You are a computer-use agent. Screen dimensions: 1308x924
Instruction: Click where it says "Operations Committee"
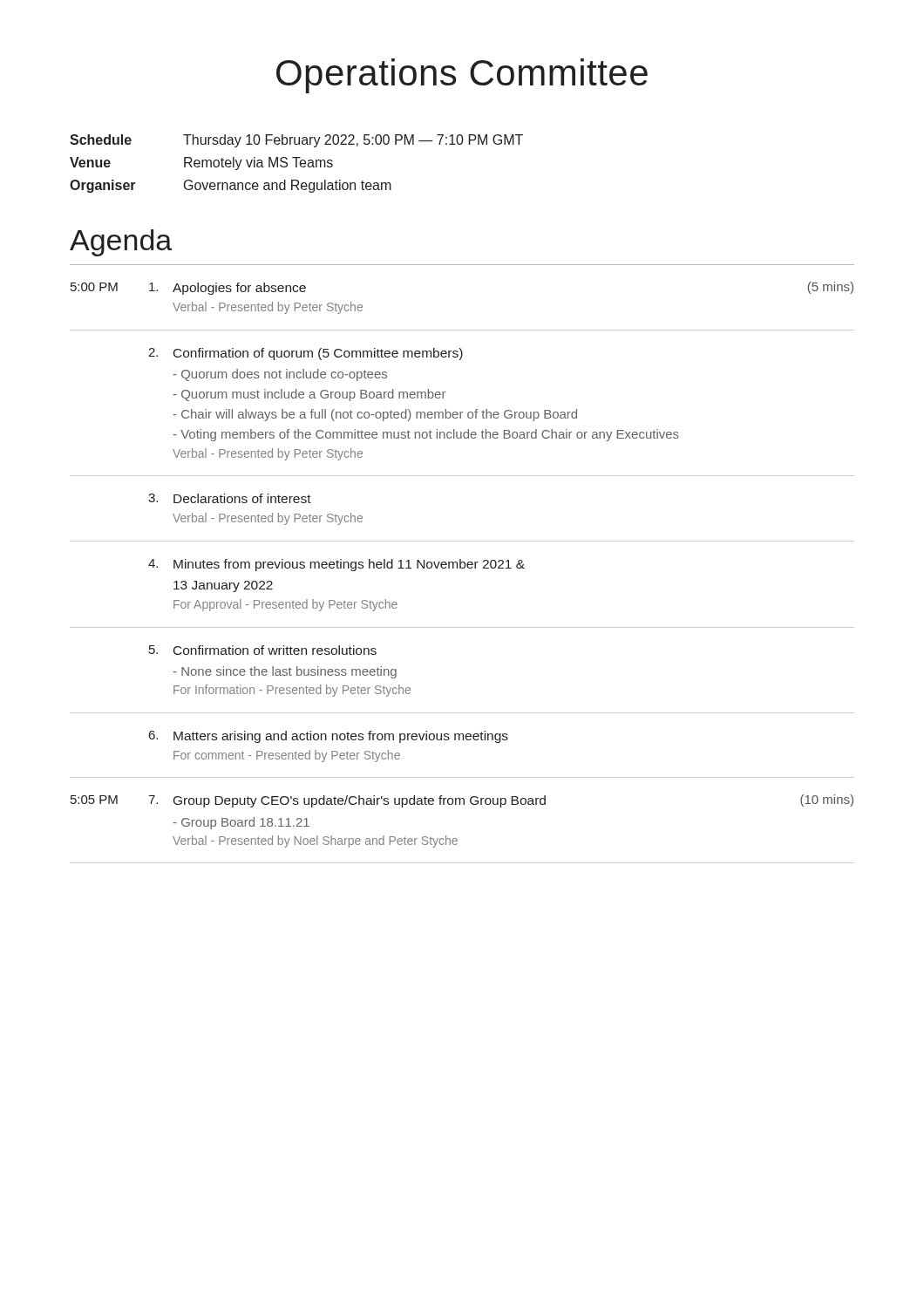[462, 73]
